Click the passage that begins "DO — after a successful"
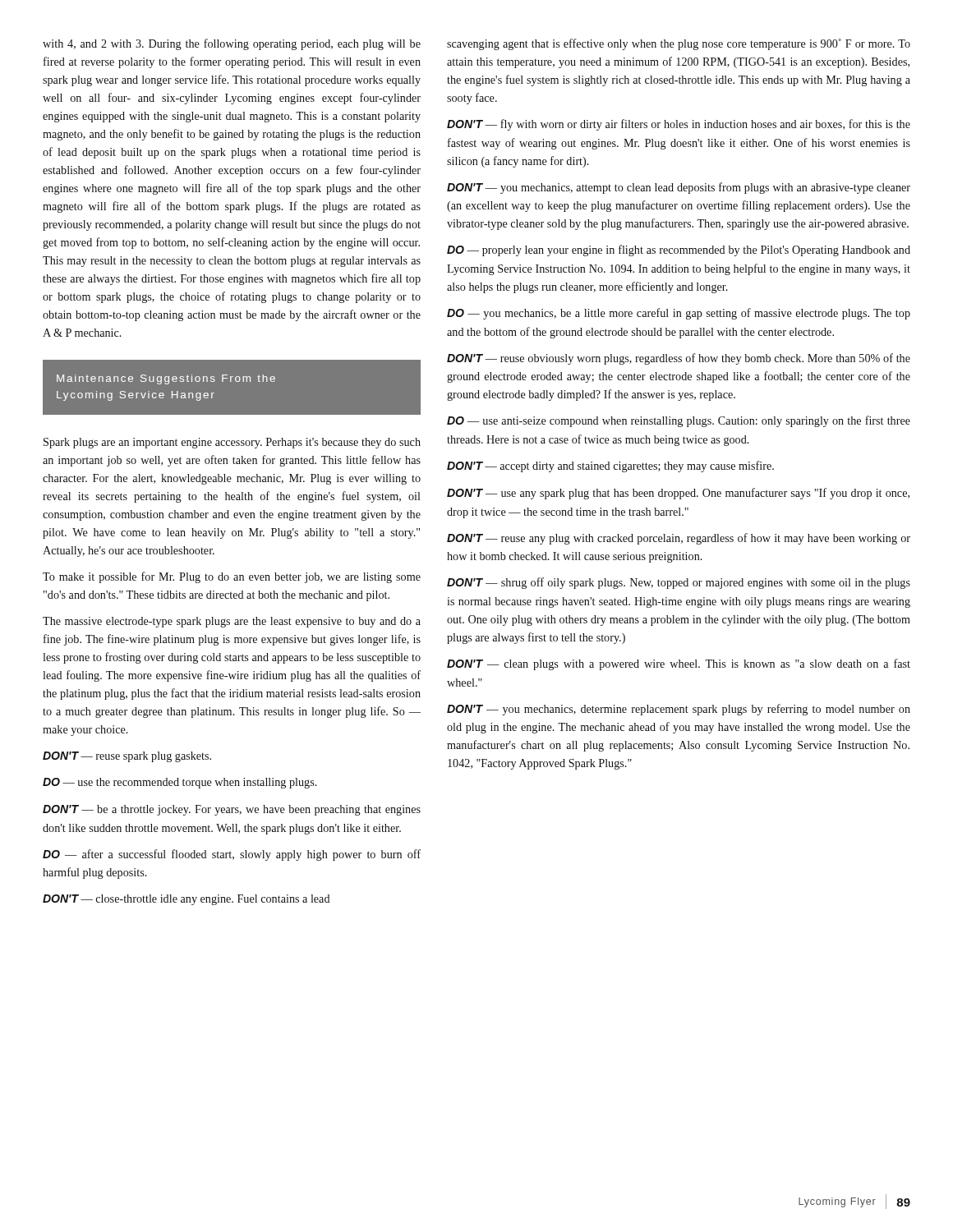Screen dimensions: 1232x953 [x=232, y=863]
